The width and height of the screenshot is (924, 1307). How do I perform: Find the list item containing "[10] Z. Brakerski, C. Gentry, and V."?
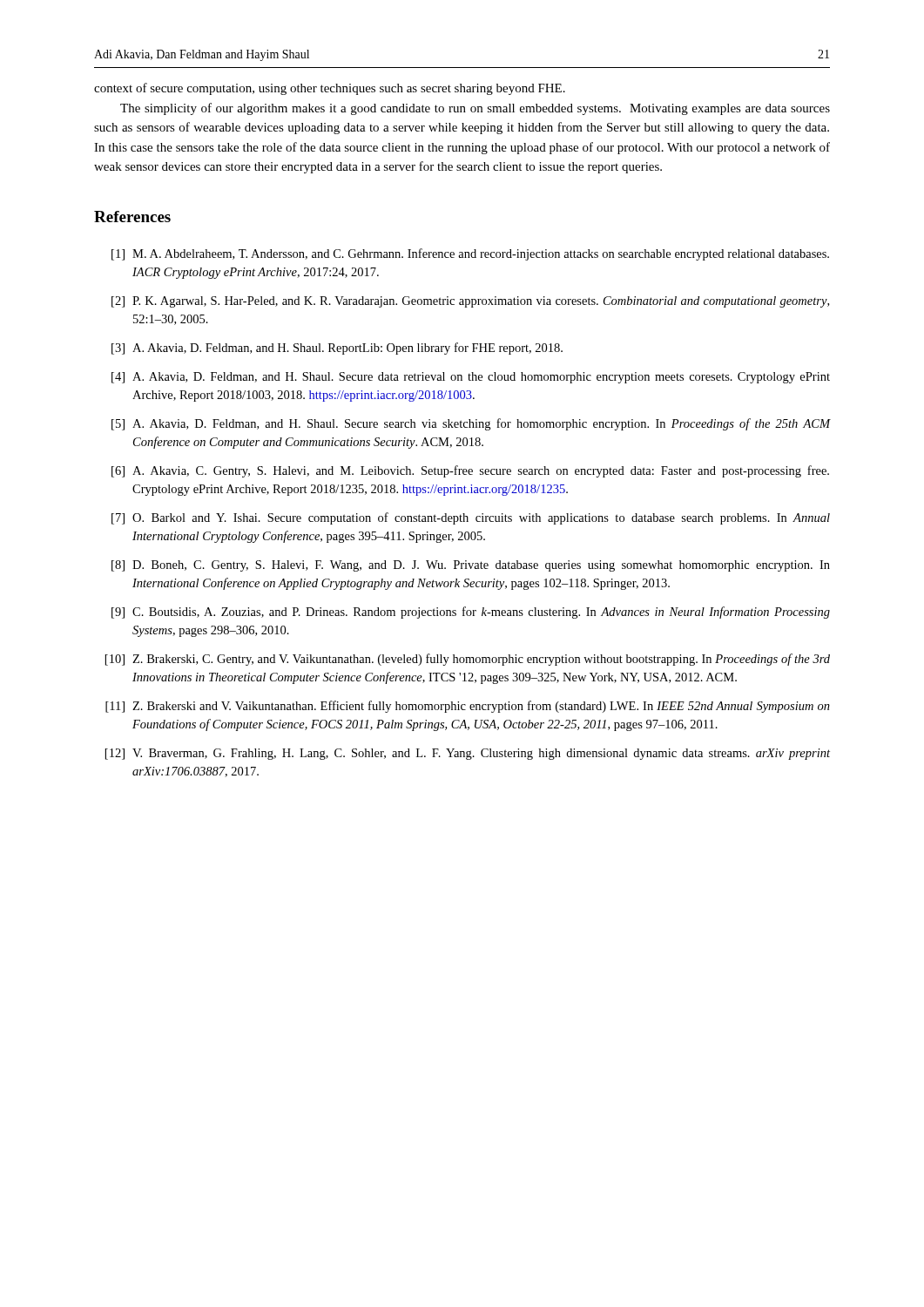462,669
